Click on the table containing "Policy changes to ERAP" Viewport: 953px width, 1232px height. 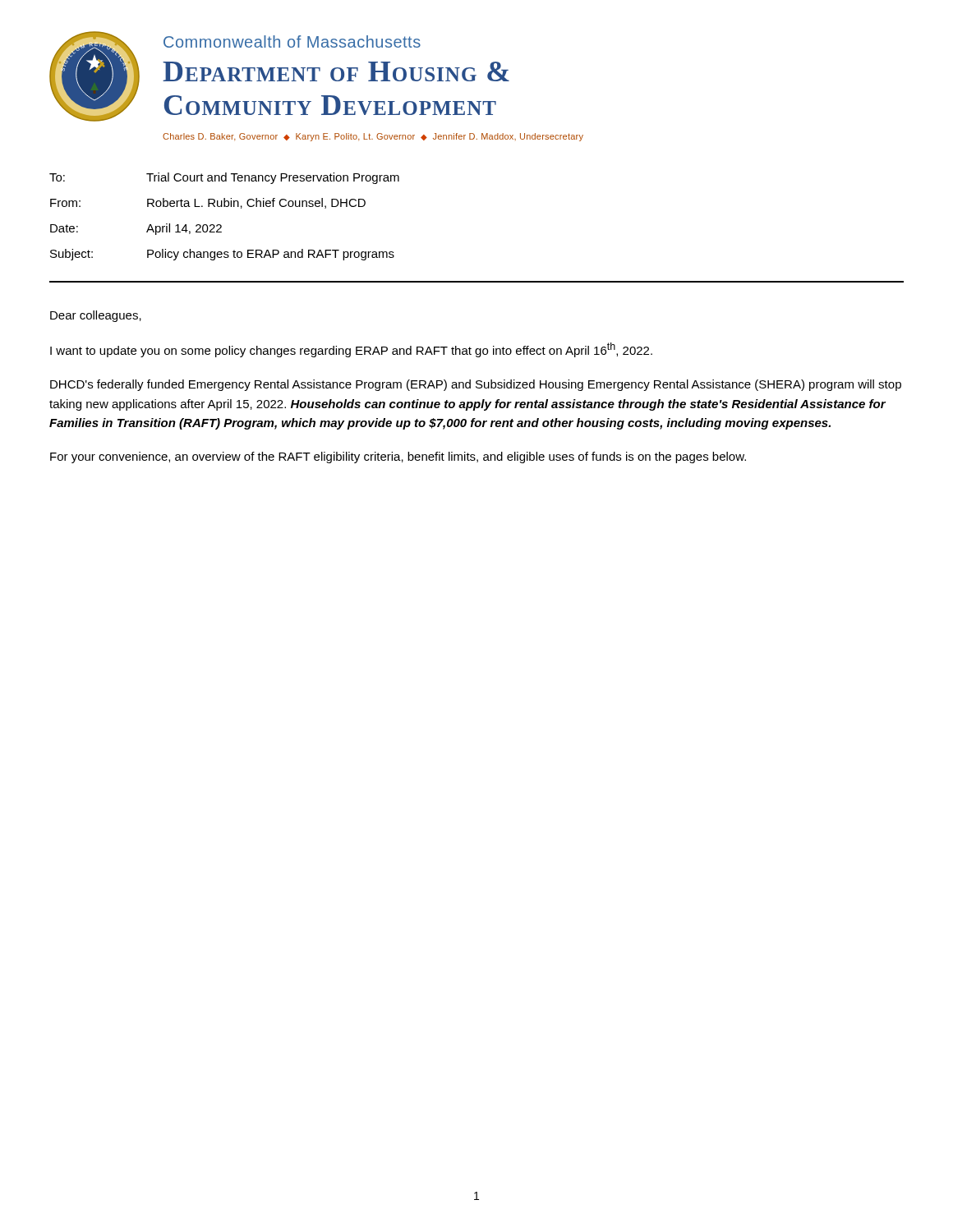pyautogui.click(x=476, y=215)
